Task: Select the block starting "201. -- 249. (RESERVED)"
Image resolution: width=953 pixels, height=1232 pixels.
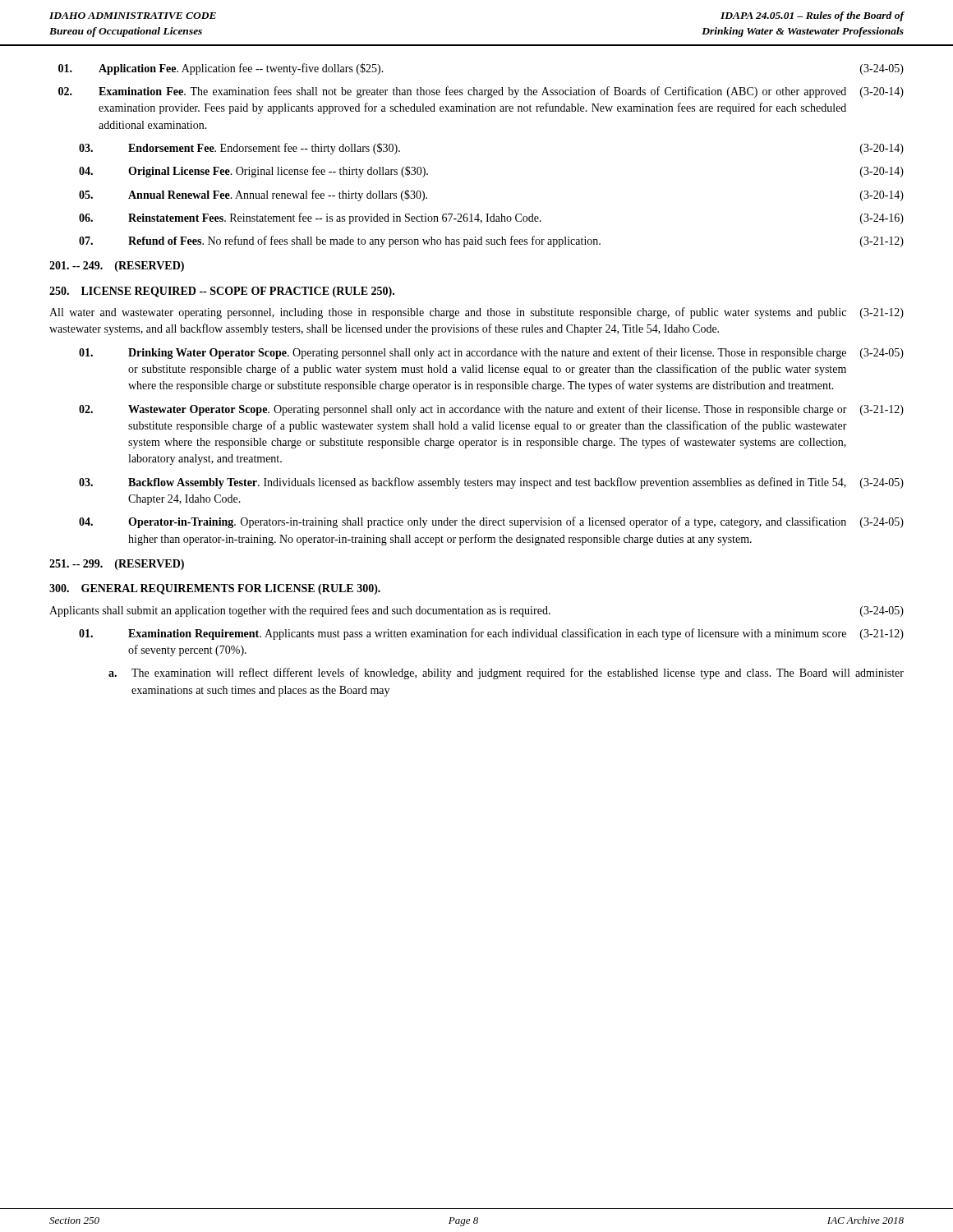Action: [117, 266]
